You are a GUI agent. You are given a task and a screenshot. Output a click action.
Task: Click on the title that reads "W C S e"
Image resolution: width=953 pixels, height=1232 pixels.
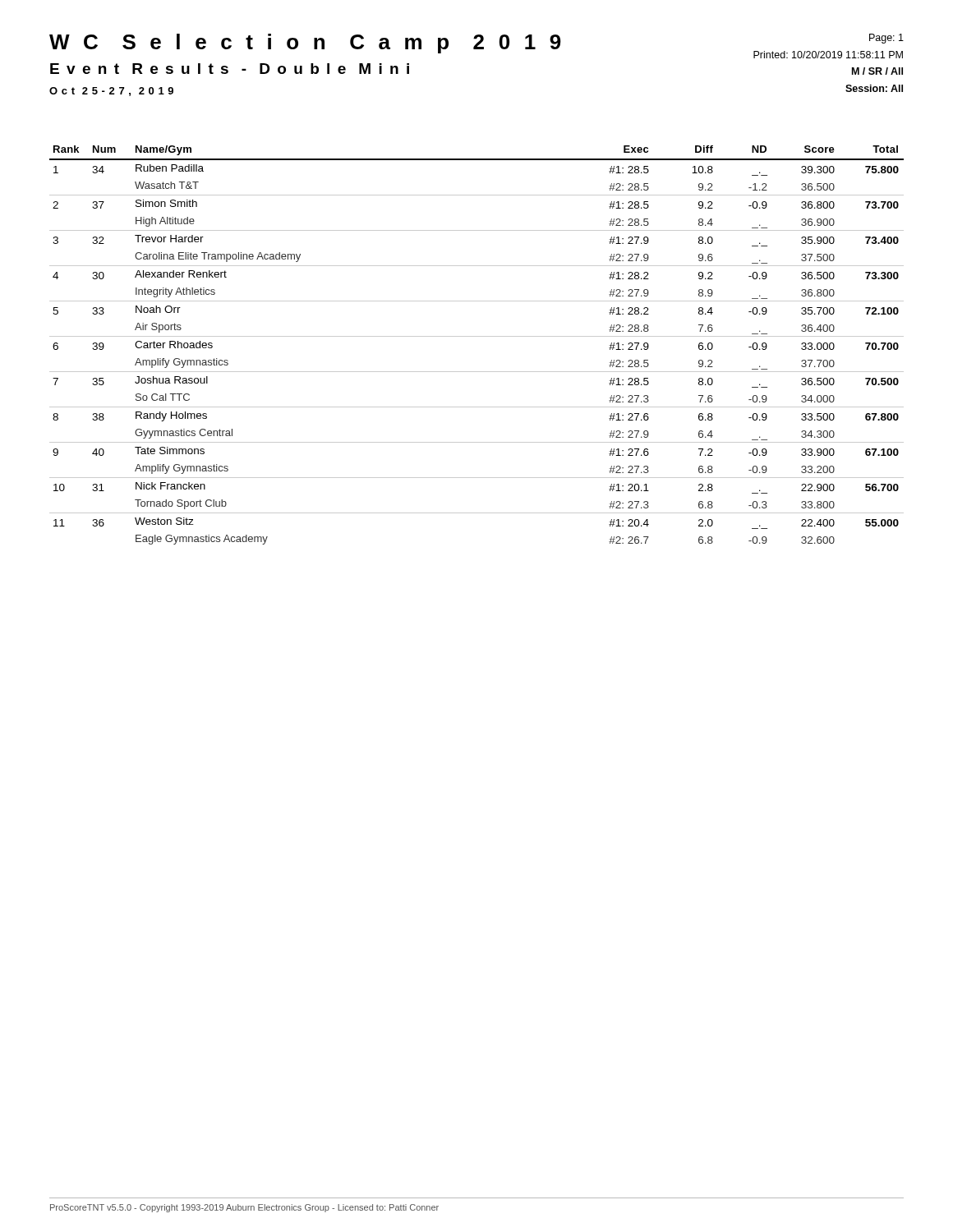tap(307, 42)
